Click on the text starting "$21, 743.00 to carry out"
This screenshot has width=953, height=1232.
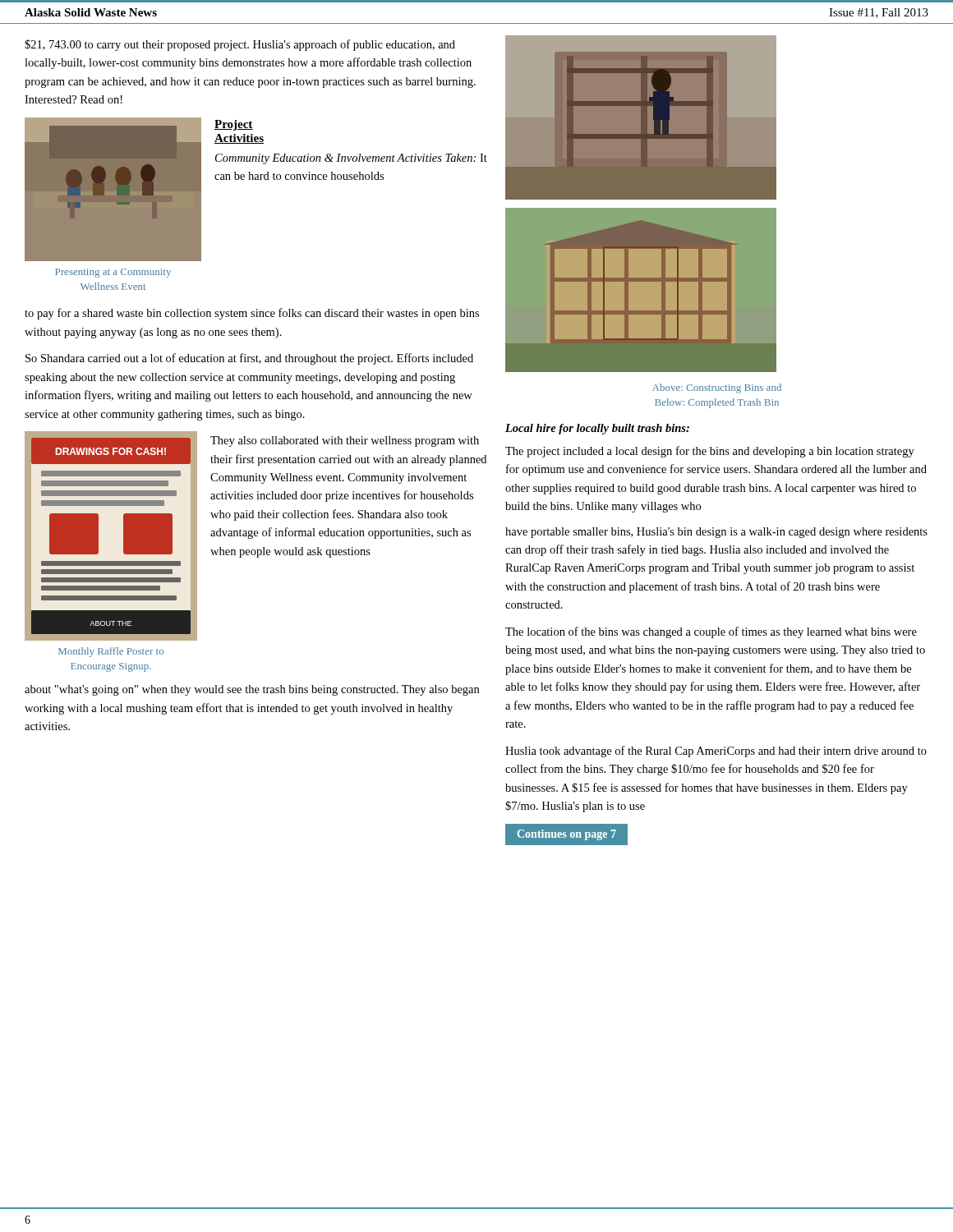[x=250, y=72]
